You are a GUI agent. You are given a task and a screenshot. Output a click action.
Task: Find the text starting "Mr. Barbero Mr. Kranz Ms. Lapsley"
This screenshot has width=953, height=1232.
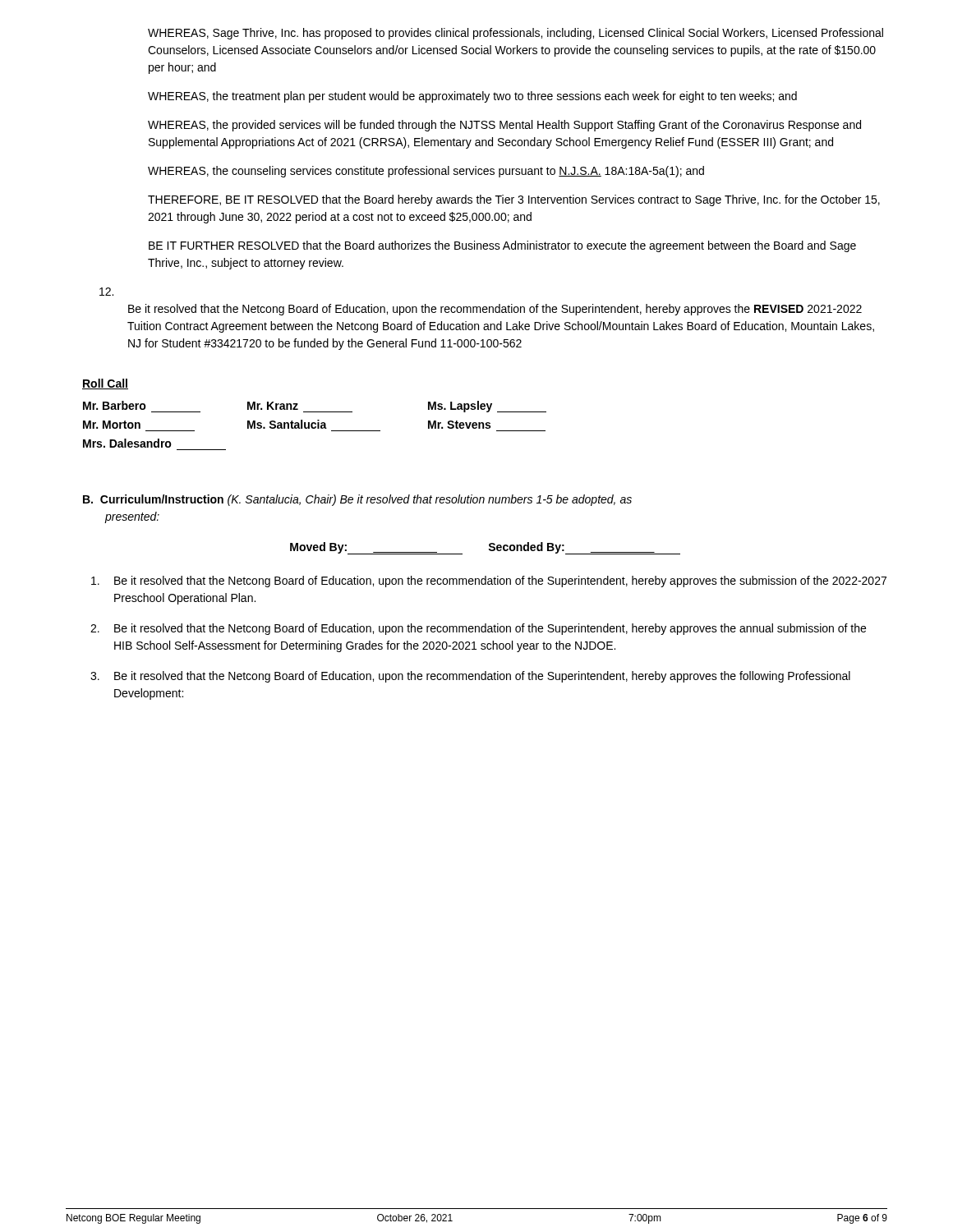coord(337,405)
